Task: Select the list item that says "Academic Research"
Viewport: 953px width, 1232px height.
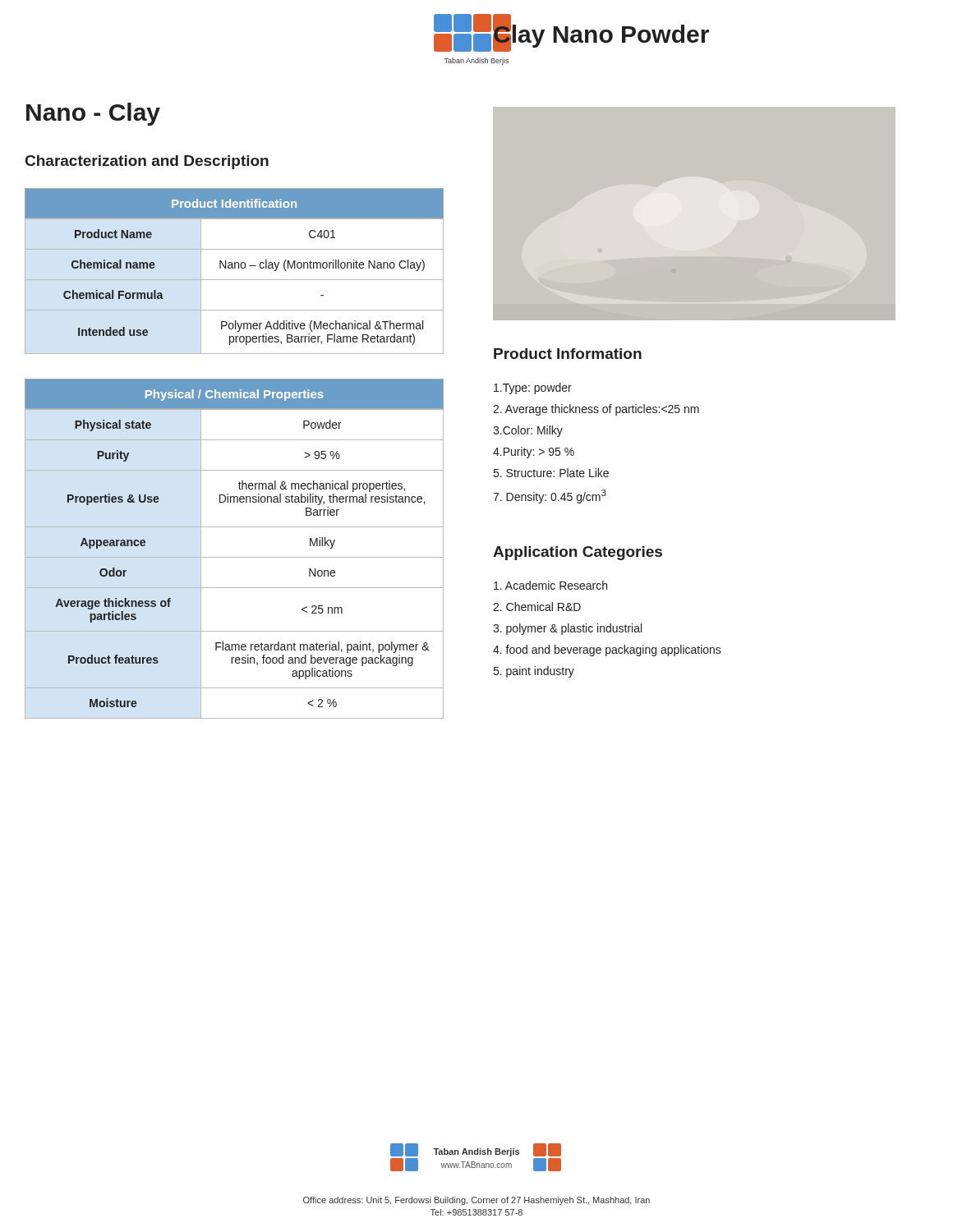Action: click(x=550, y=586)
